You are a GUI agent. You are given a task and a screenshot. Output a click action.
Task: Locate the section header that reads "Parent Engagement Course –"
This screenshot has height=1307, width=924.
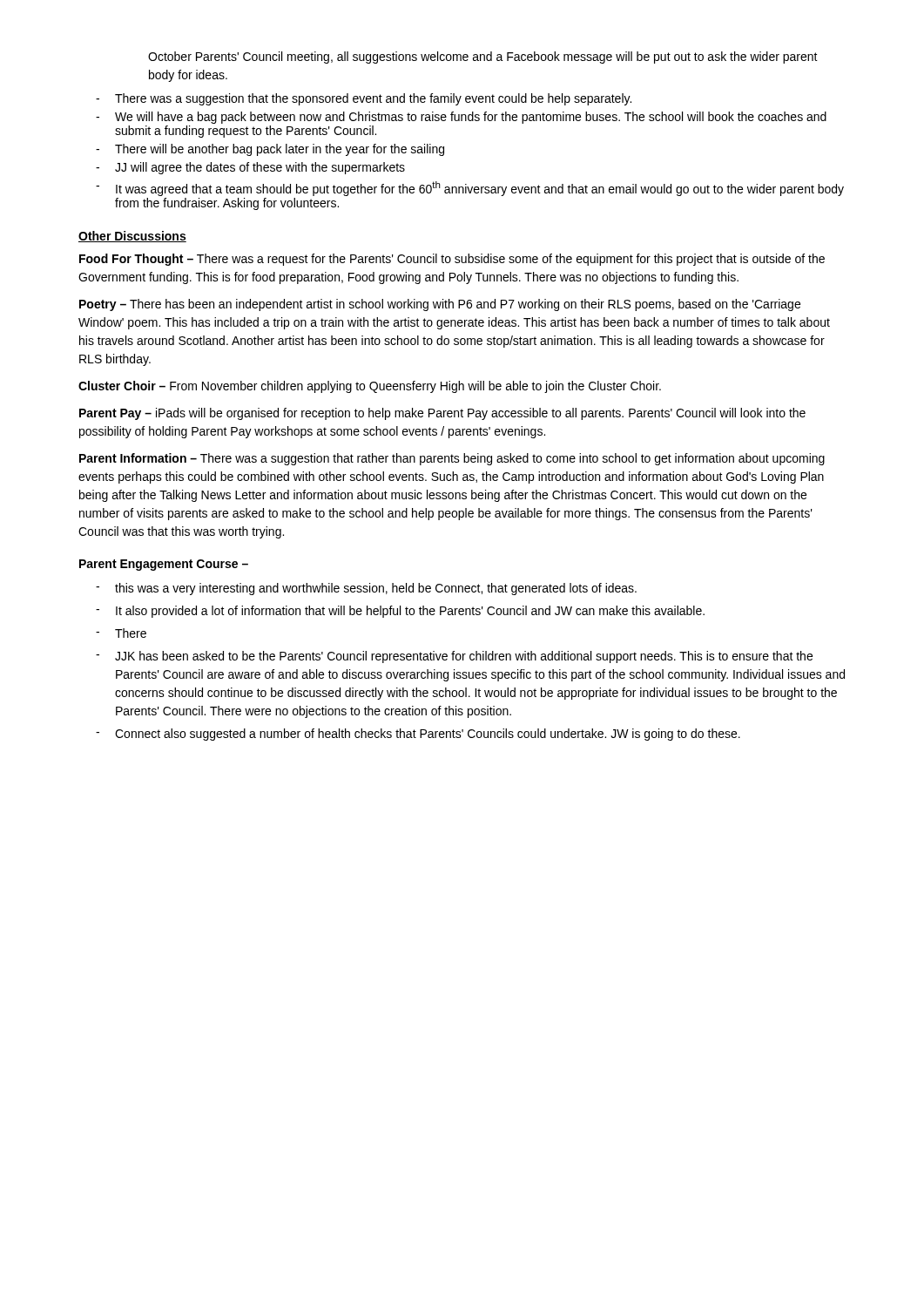coord(163,563)
